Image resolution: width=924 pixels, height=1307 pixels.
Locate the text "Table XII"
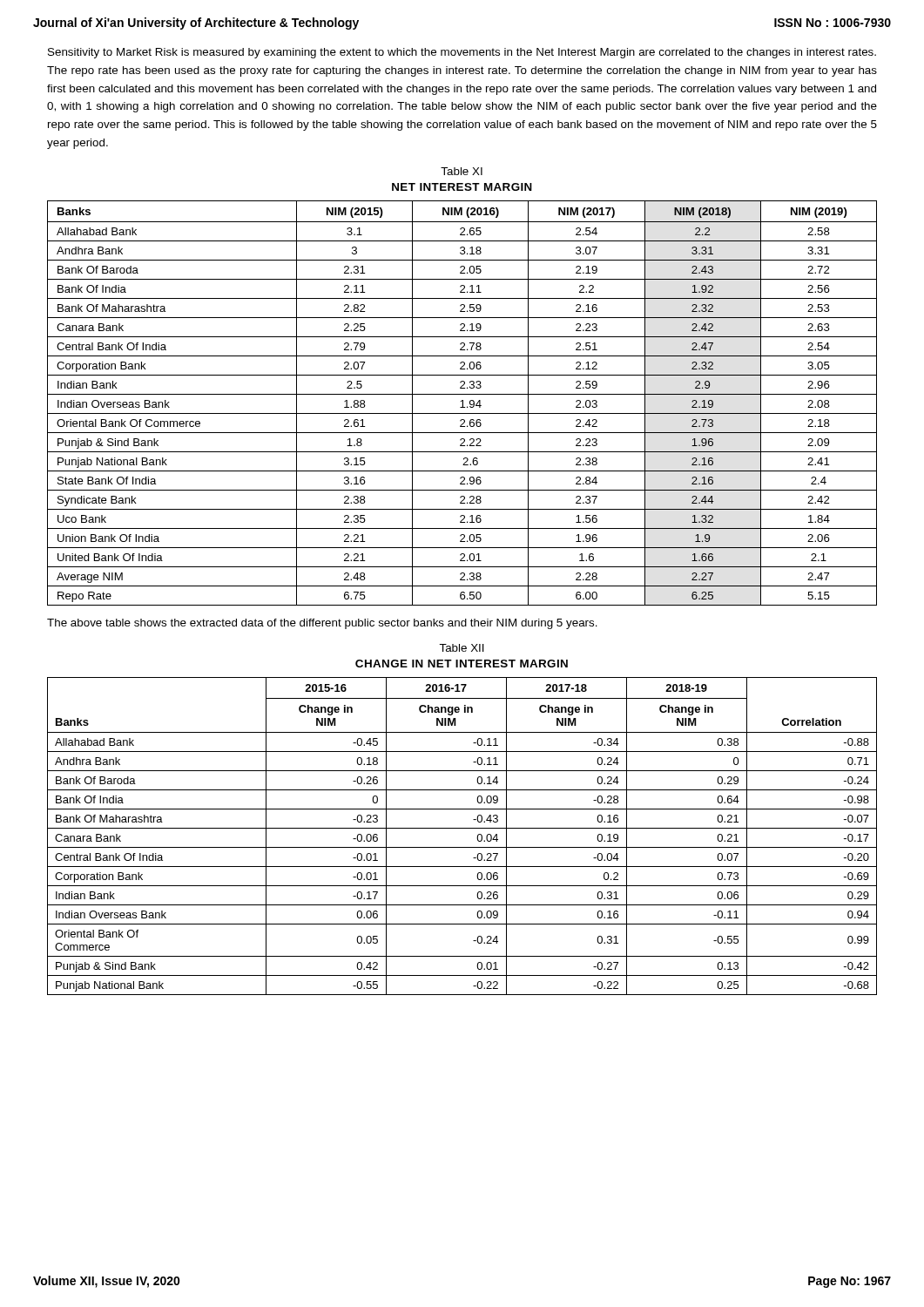pos(462,647)
